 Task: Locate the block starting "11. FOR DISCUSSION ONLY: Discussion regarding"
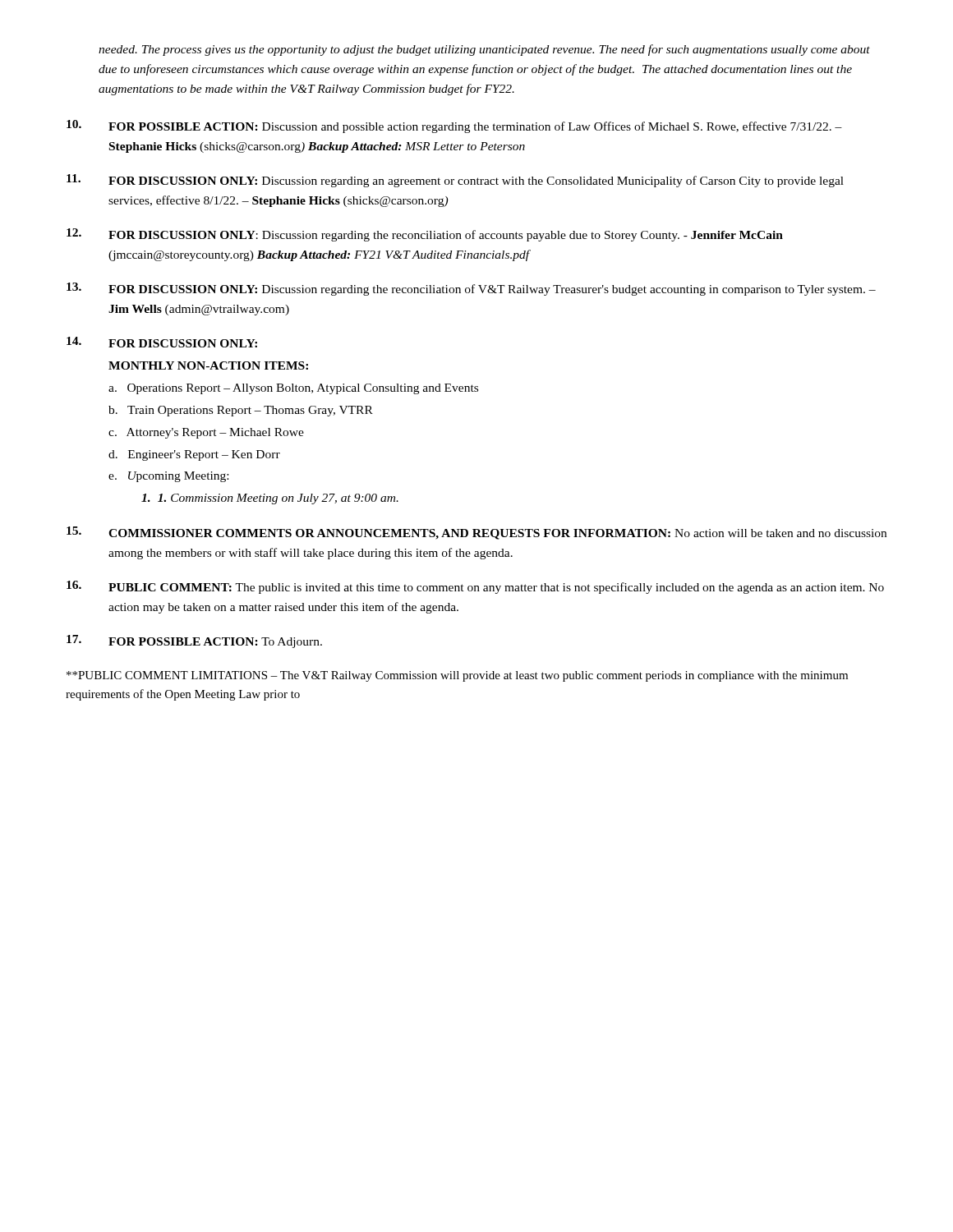(476, 191)
